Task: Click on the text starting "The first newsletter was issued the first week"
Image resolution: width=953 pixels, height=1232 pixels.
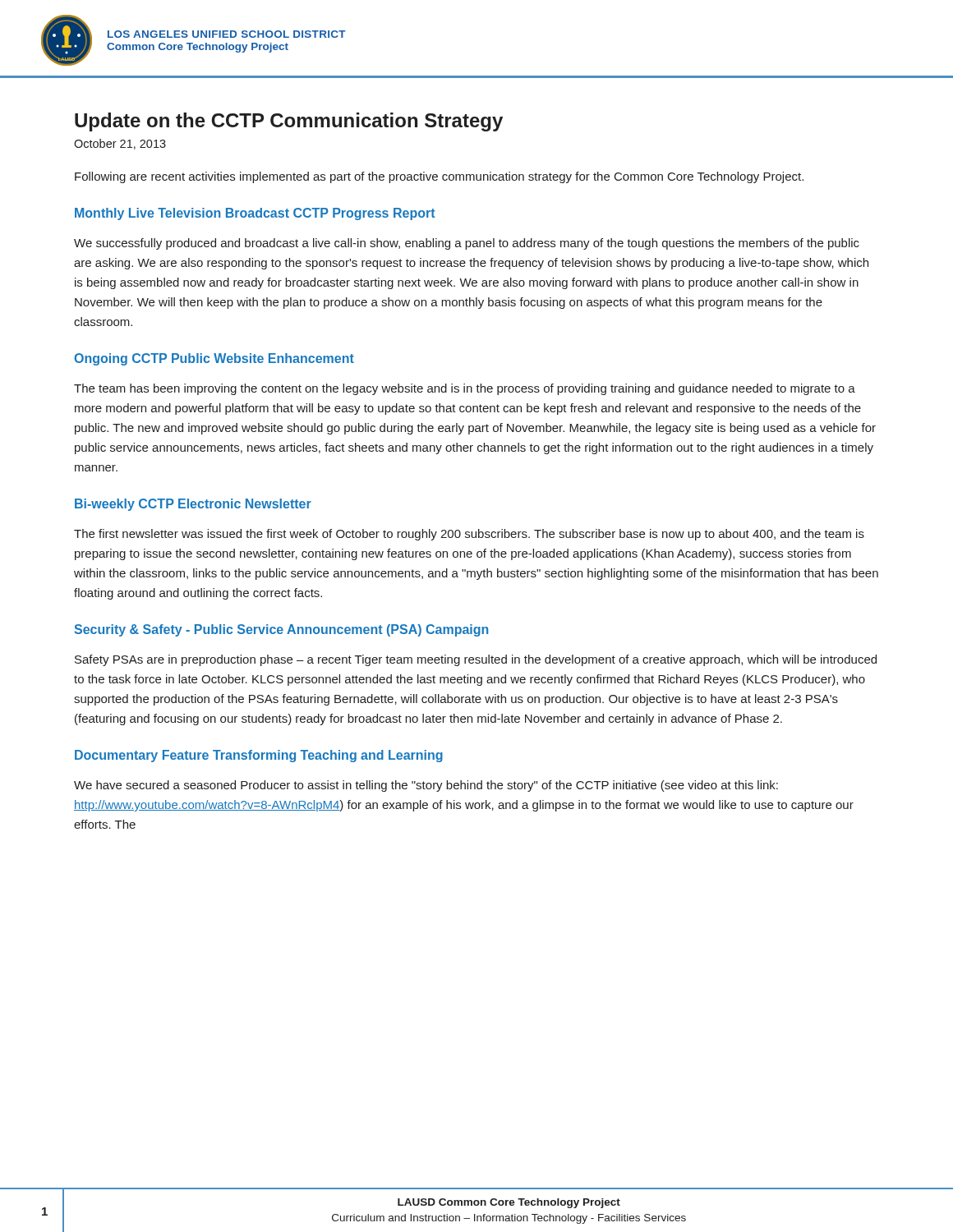Action: click(x=476, y=563)
